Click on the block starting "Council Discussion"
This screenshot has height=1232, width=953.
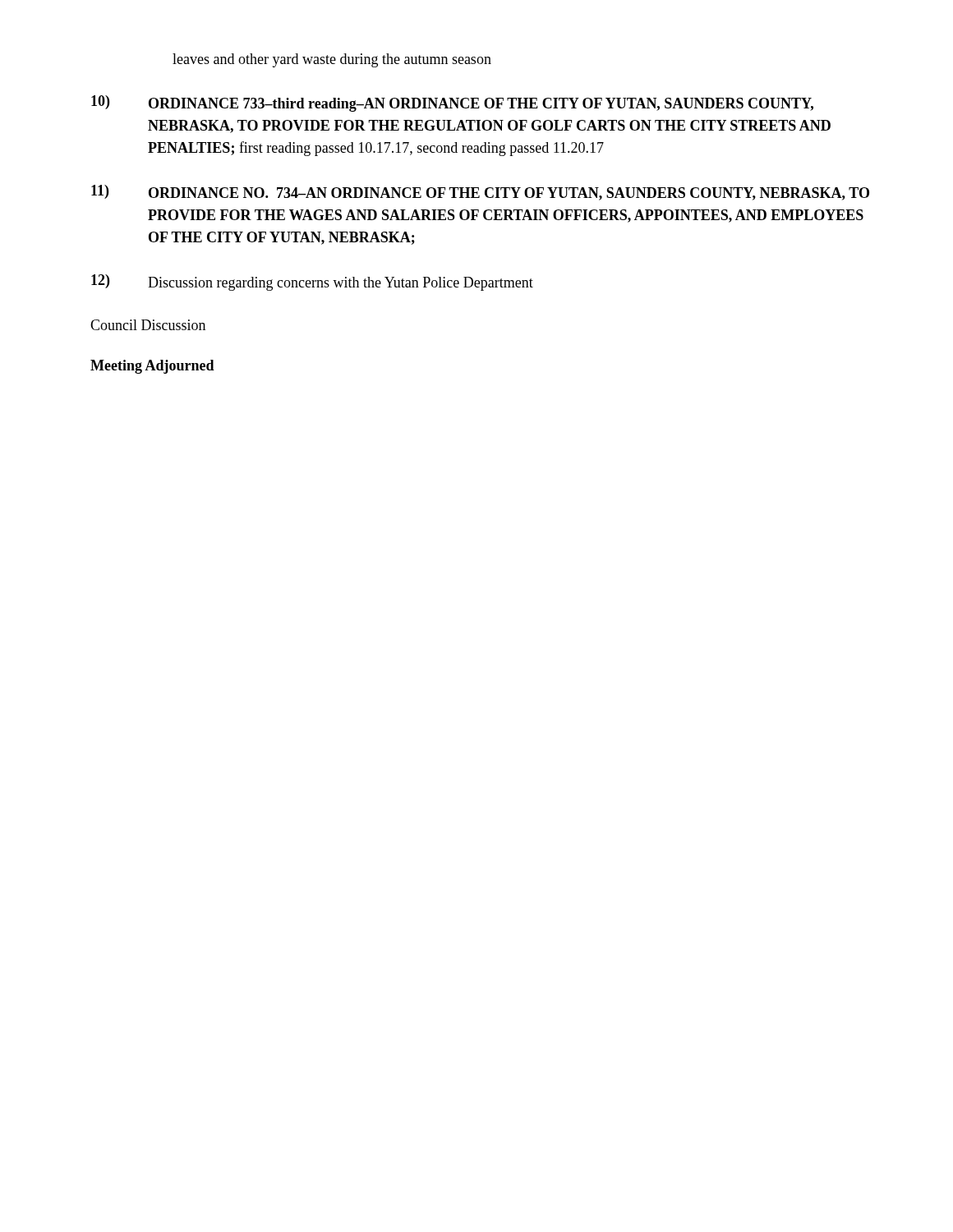click(148, 325)
